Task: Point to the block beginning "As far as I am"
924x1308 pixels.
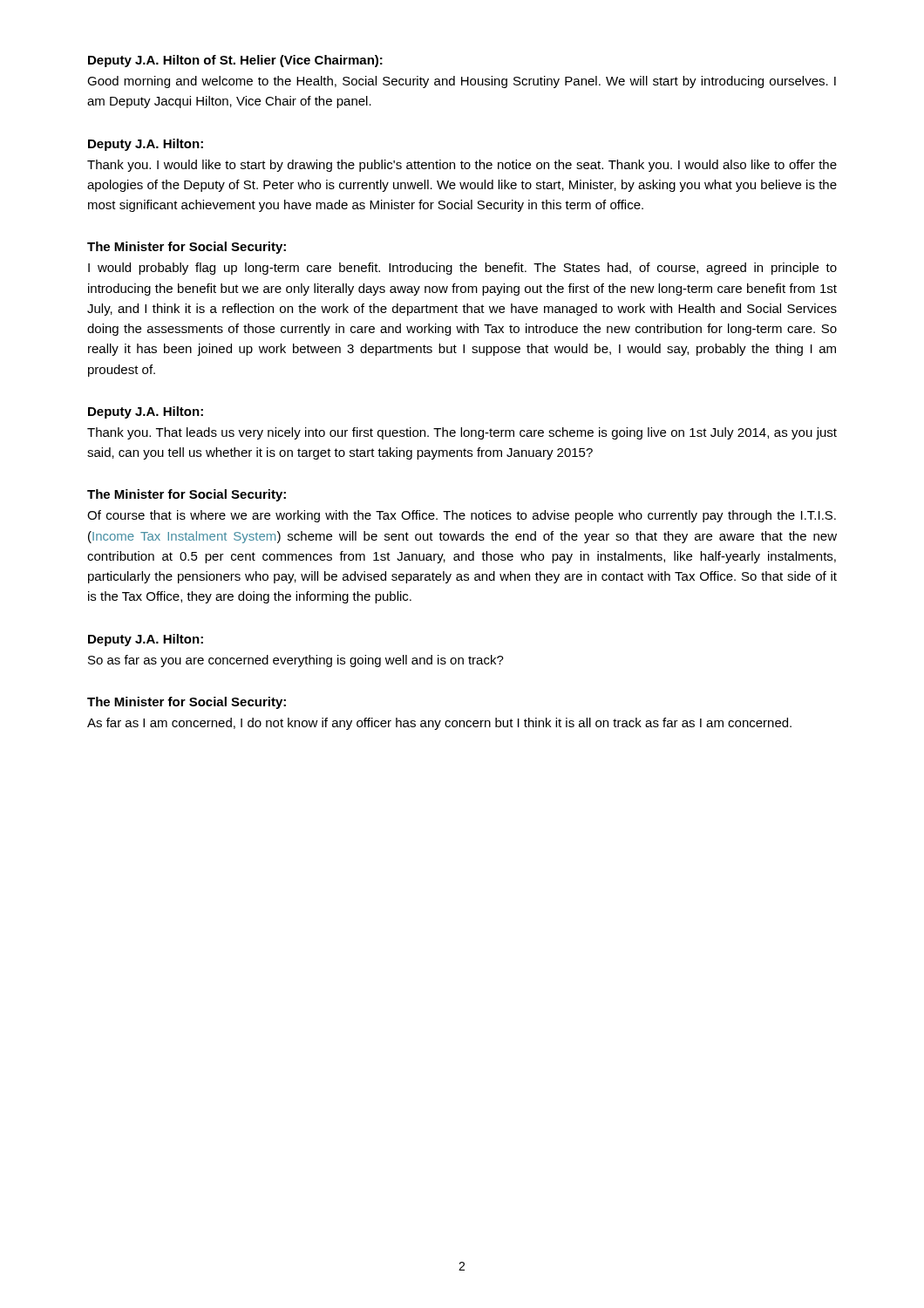Action: [x=462, y=722]
